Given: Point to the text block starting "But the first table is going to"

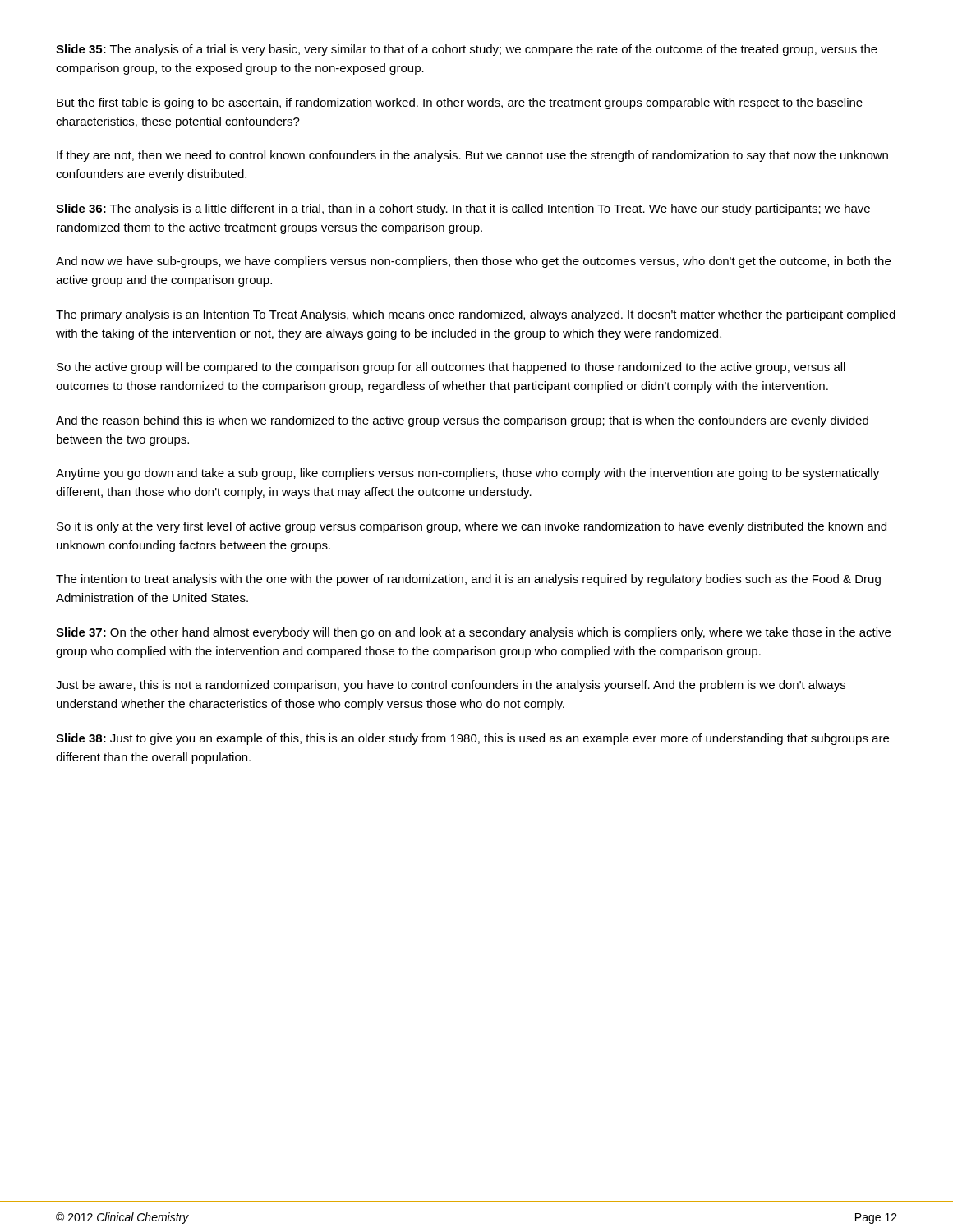Looking at the screenshot, I should pos(459,111).
